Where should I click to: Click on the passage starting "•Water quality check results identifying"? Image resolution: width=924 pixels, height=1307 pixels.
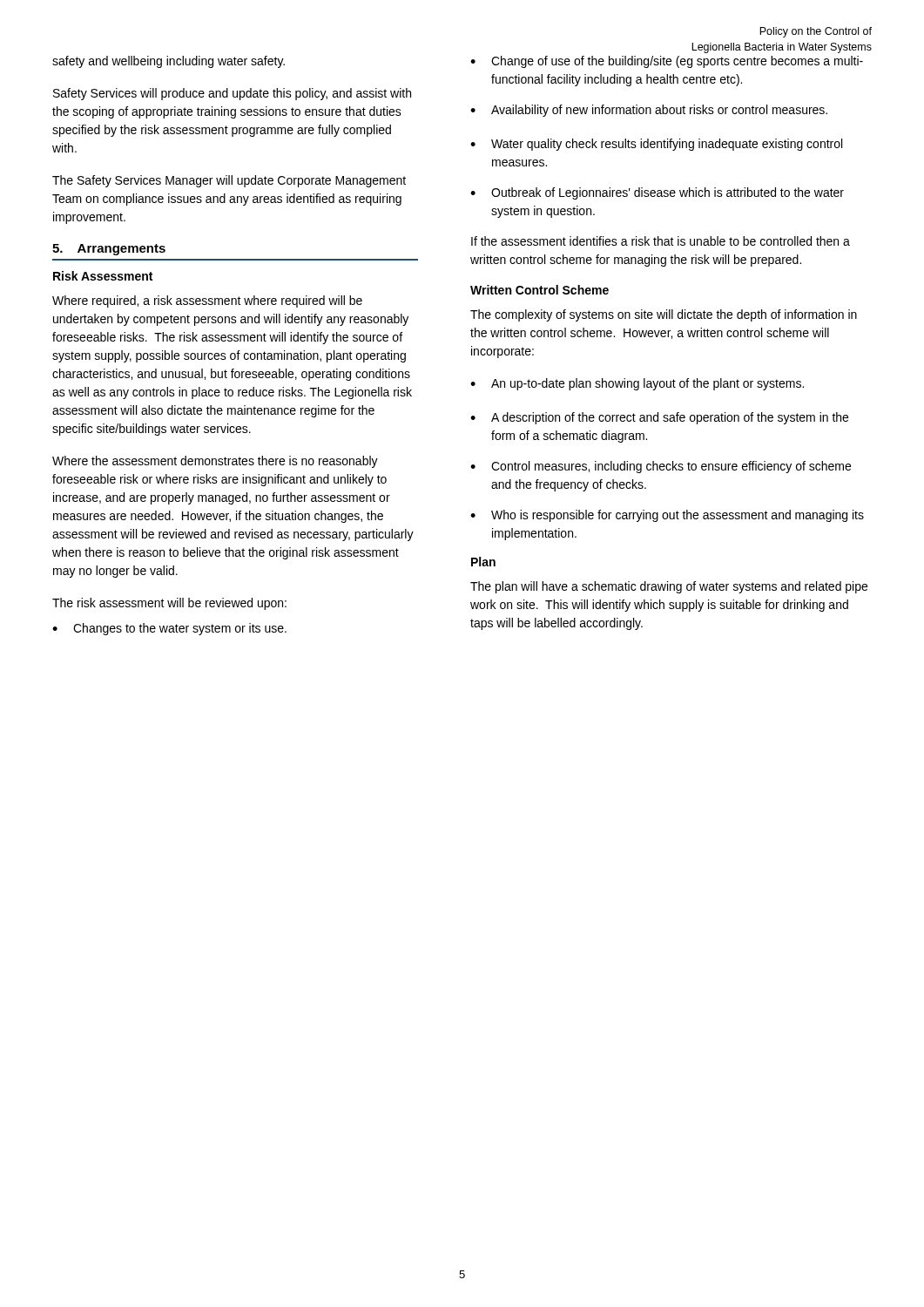[671, 153]
